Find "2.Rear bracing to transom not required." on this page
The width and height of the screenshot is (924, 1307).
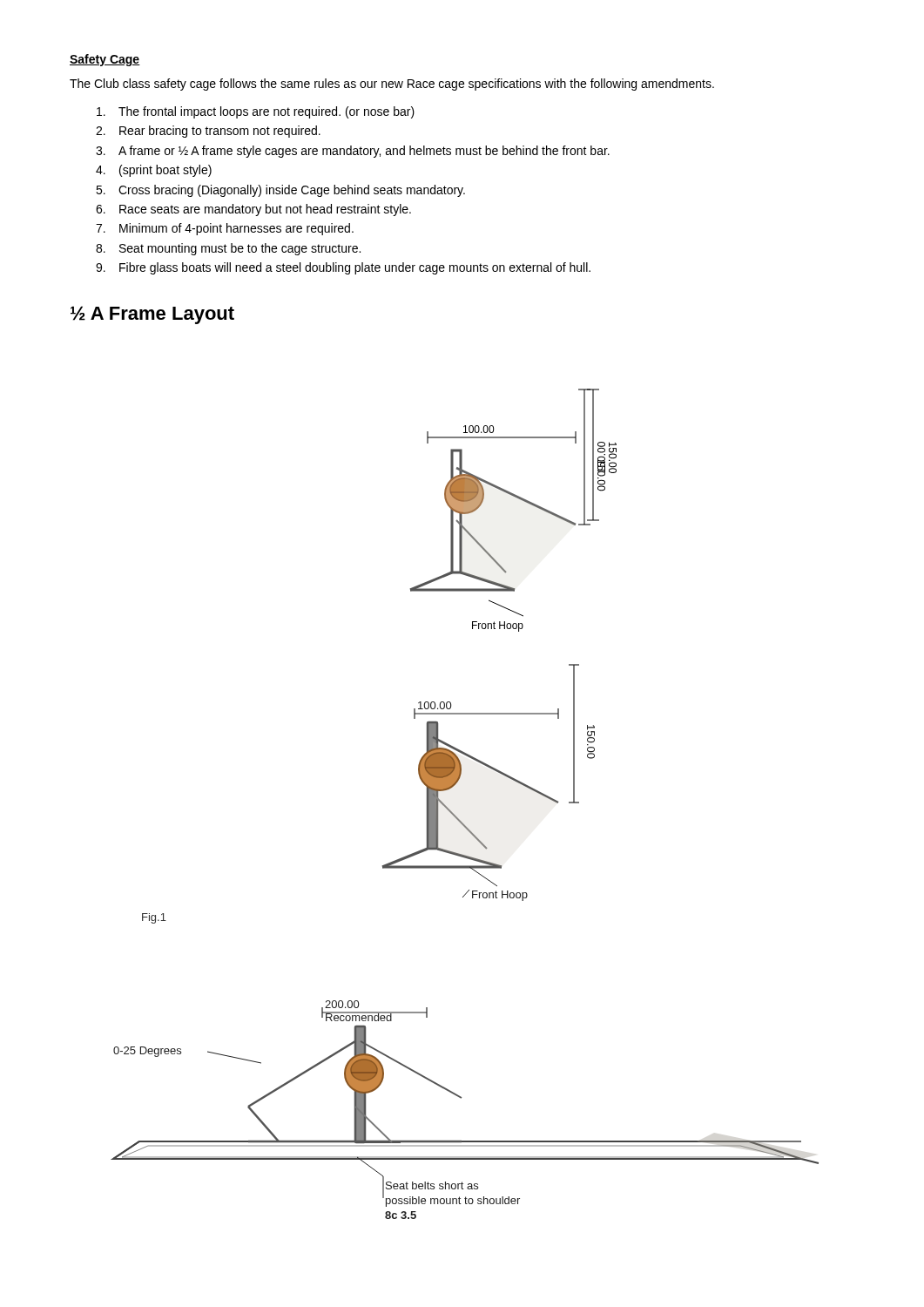208,132
